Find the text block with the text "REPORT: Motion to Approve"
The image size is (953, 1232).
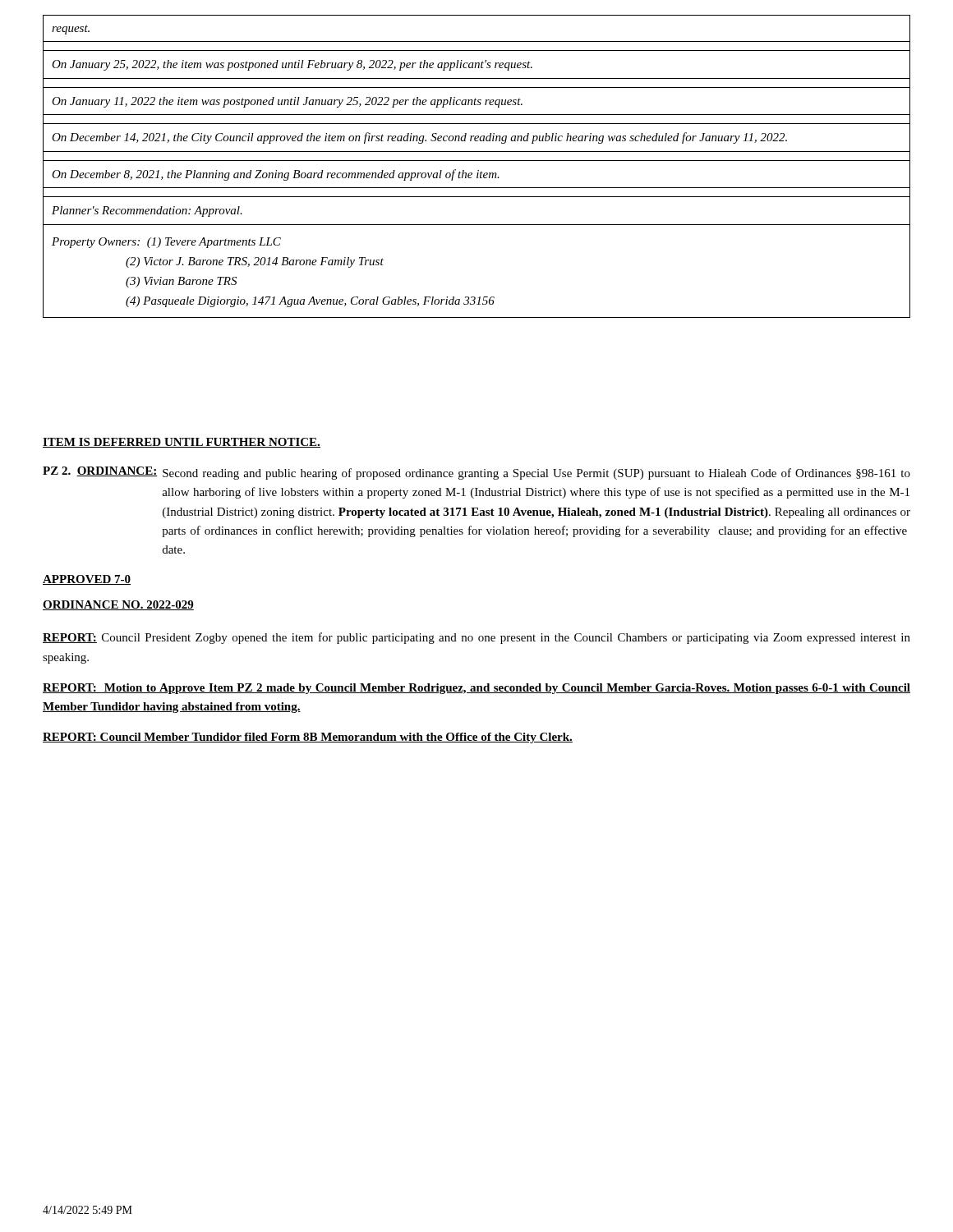click(476, 697)
